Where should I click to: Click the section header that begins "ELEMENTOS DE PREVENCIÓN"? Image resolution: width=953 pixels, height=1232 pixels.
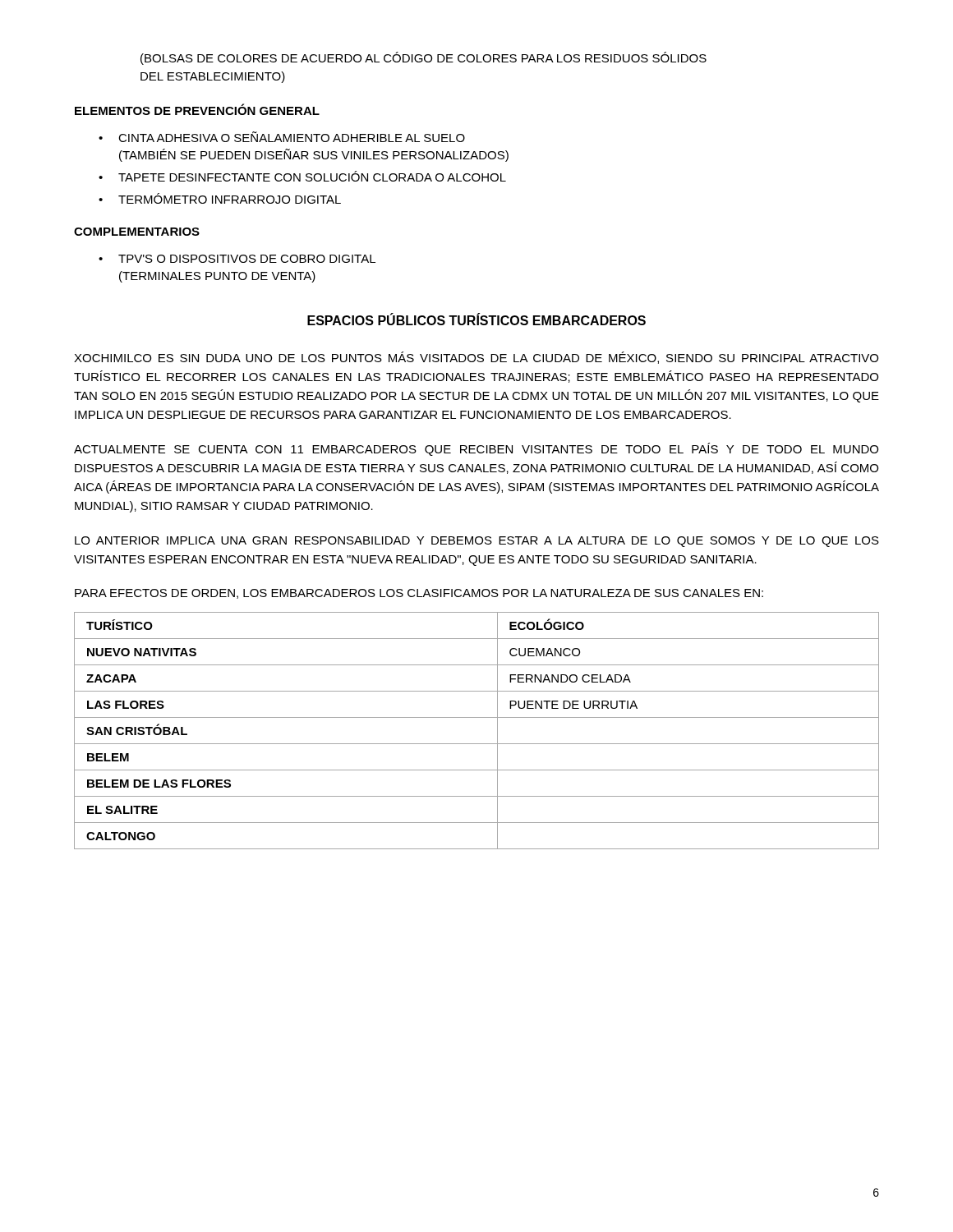197,110
